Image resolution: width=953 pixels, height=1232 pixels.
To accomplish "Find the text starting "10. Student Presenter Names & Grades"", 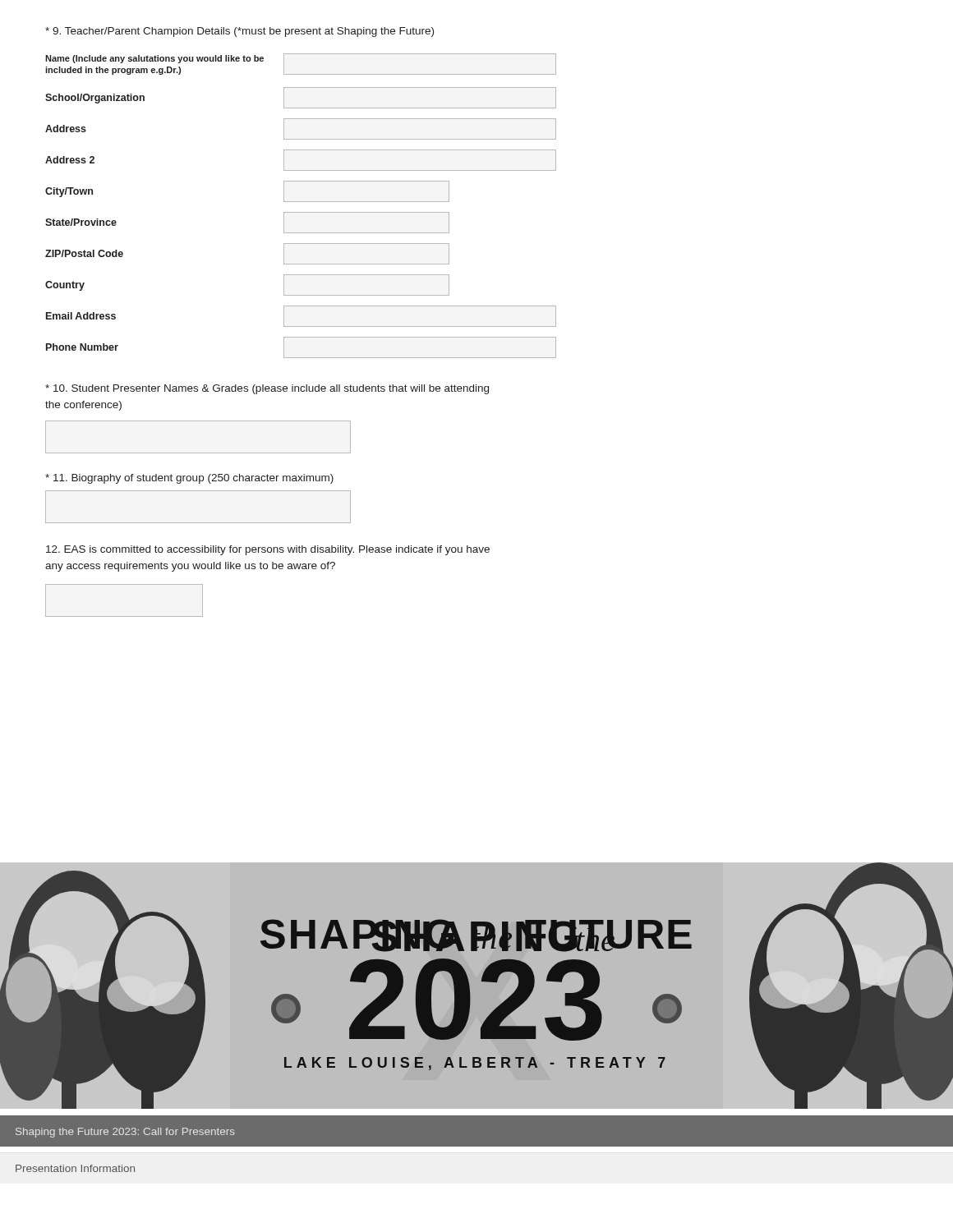I will point(267,396).
